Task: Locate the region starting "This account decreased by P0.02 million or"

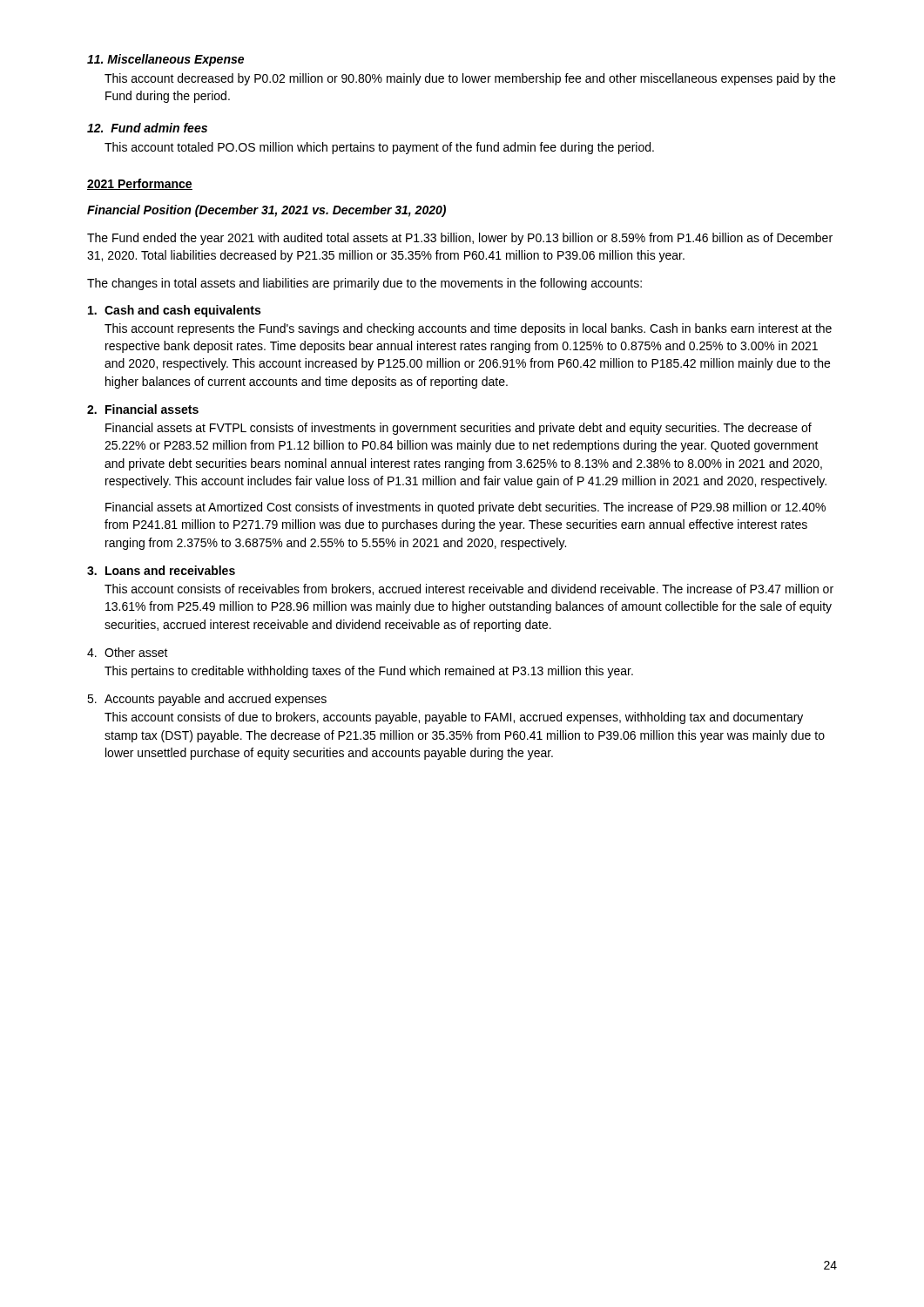Action: tap(470, 87)
